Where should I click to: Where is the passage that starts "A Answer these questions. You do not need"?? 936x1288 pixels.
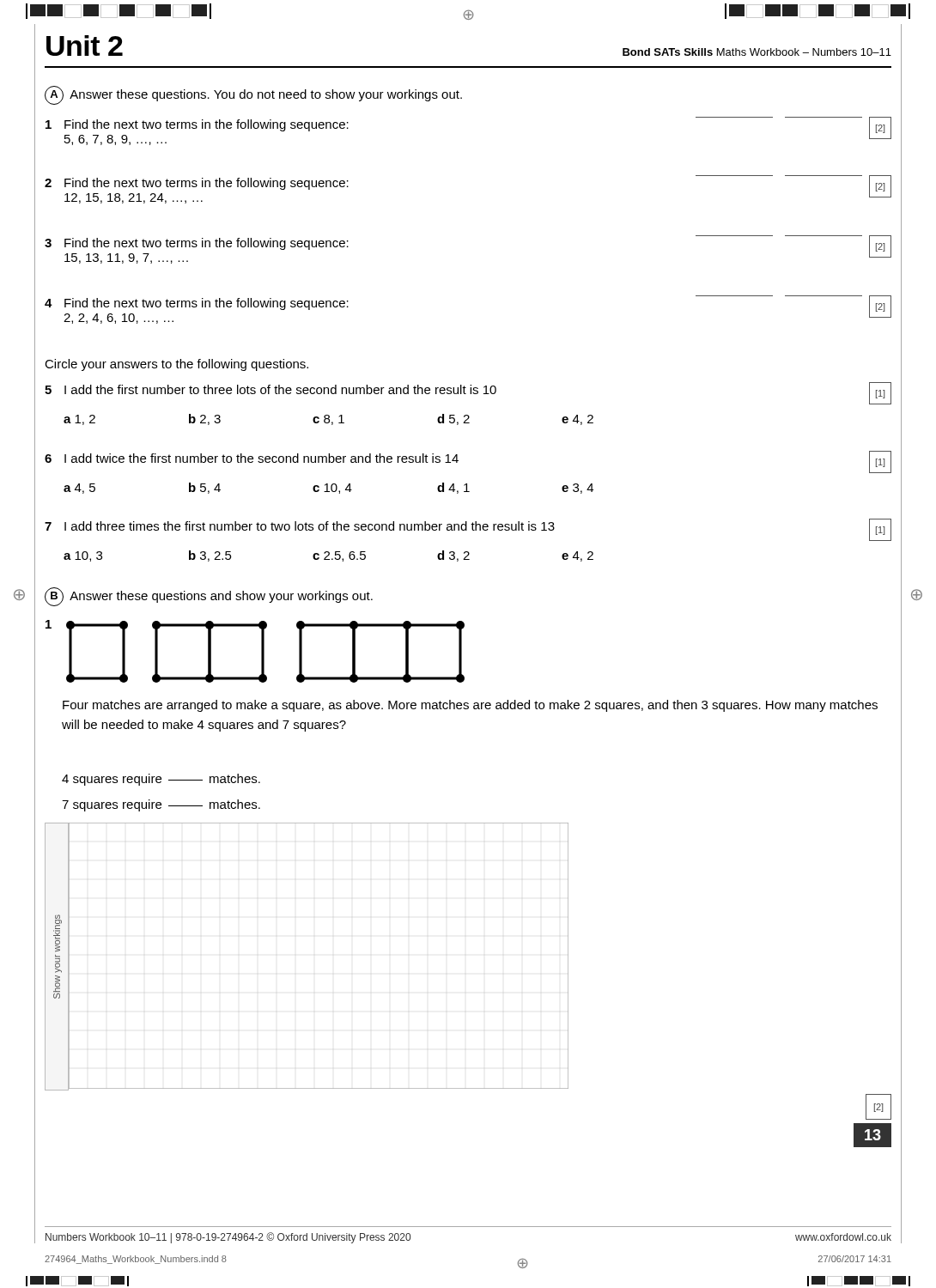[x=254, y=95]
